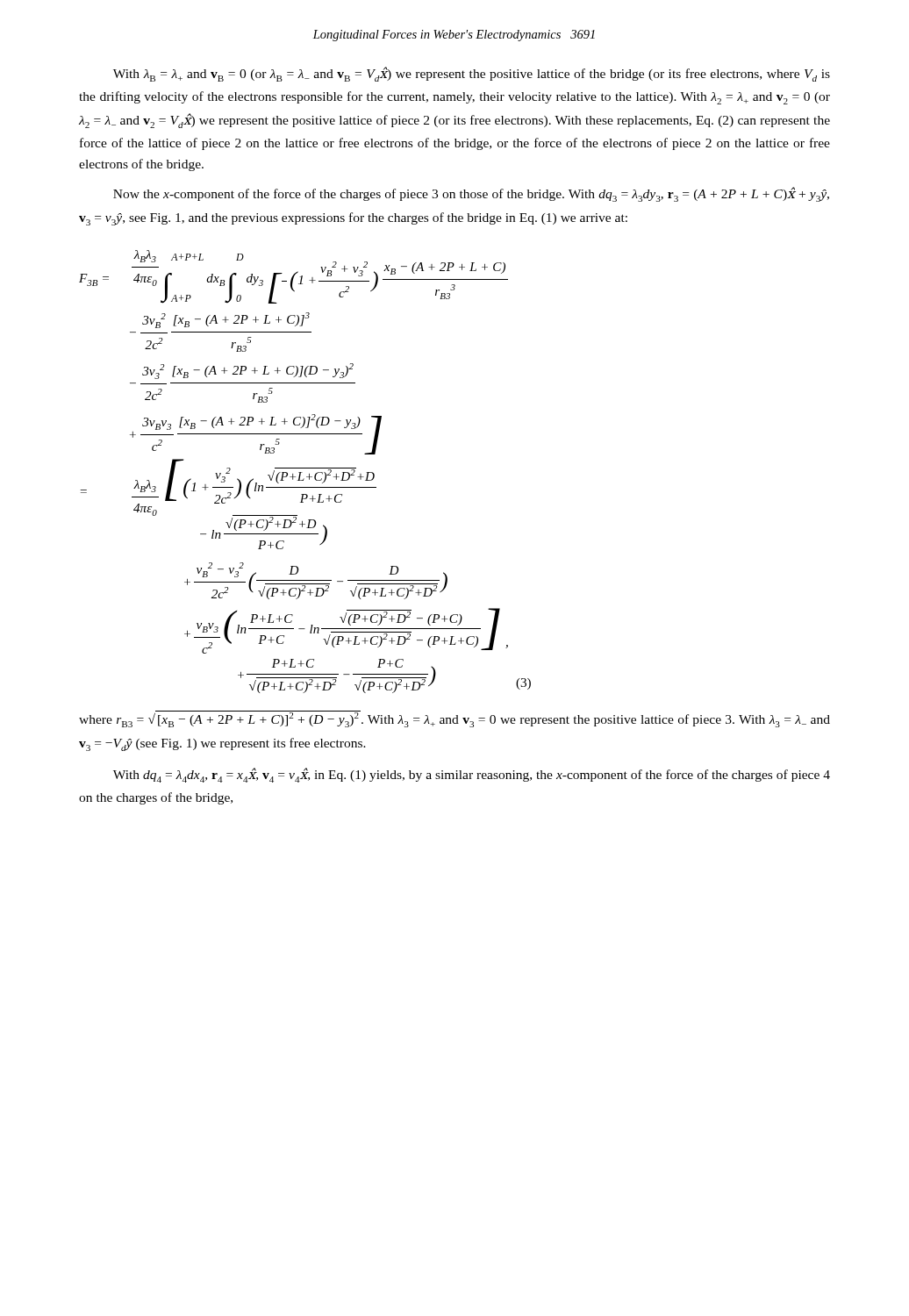909x1316 pixels.
Task: Click on the passage starting "With λB = λ+ and vB"
Action: click(454, 119)
